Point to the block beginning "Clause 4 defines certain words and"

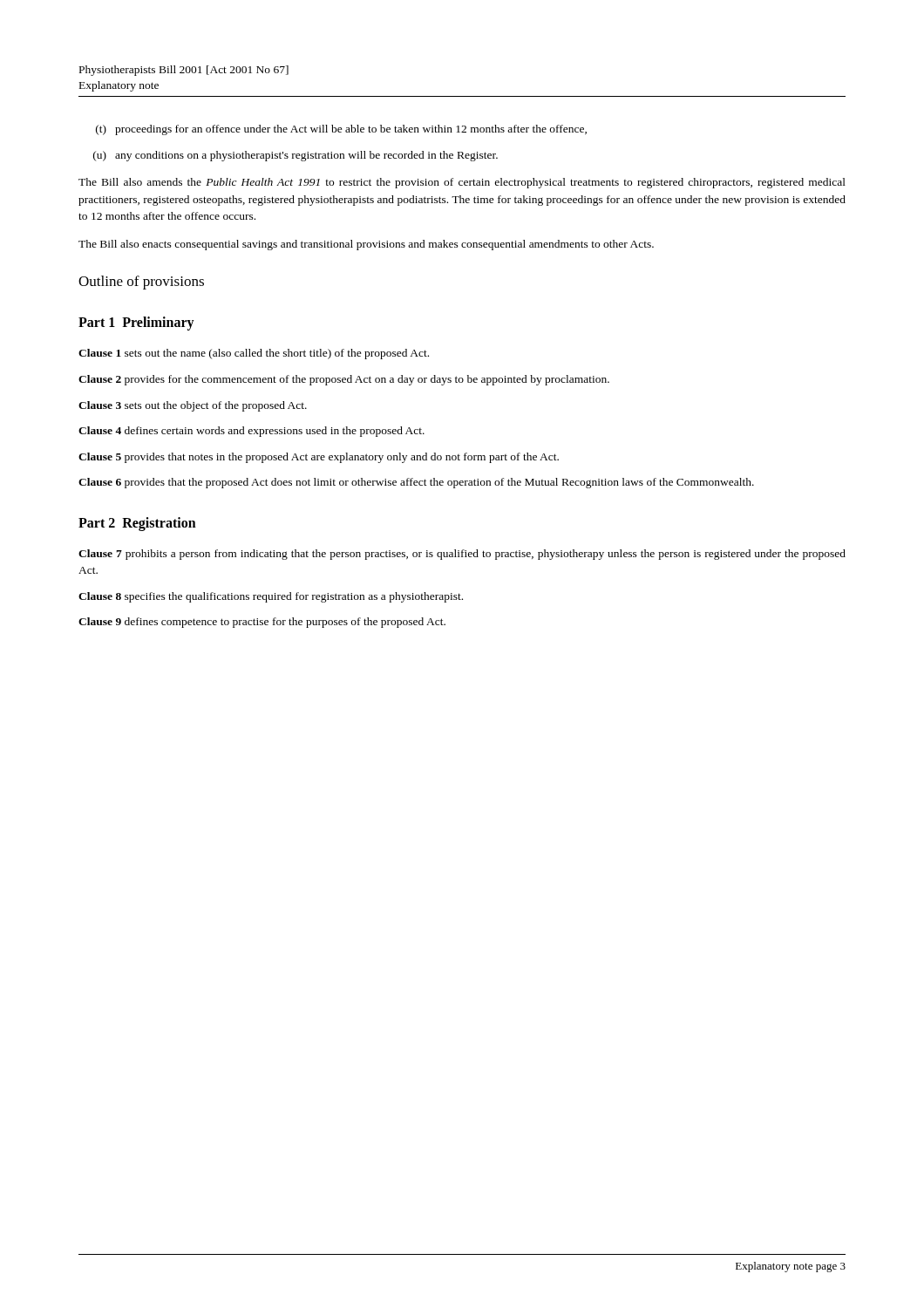(x=252, y=430)
